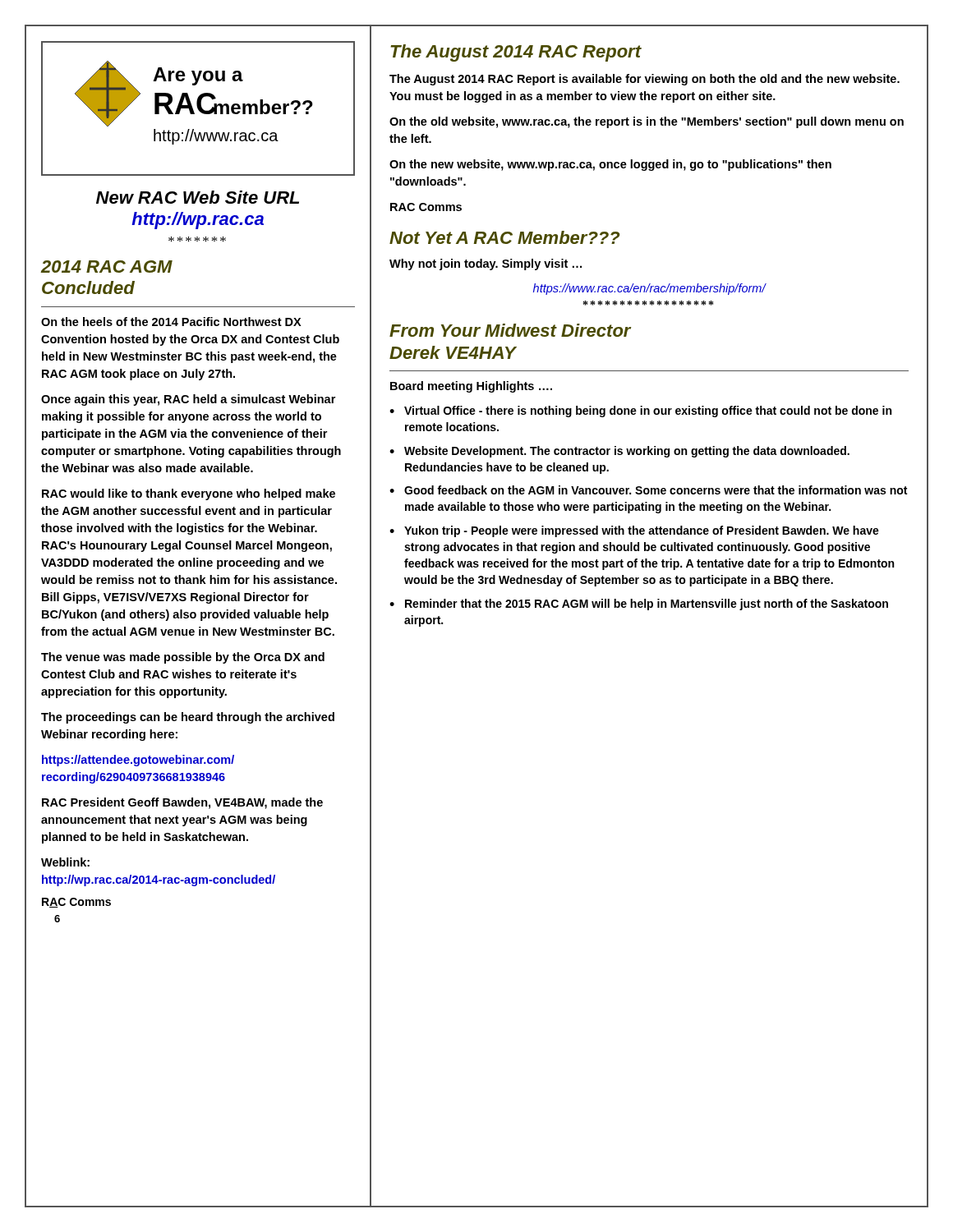Where is the passage that starts "On the old website, www.rac.ca, the"?
The width and height of the screenshot is (953, 1232).
tap(647, 130)
